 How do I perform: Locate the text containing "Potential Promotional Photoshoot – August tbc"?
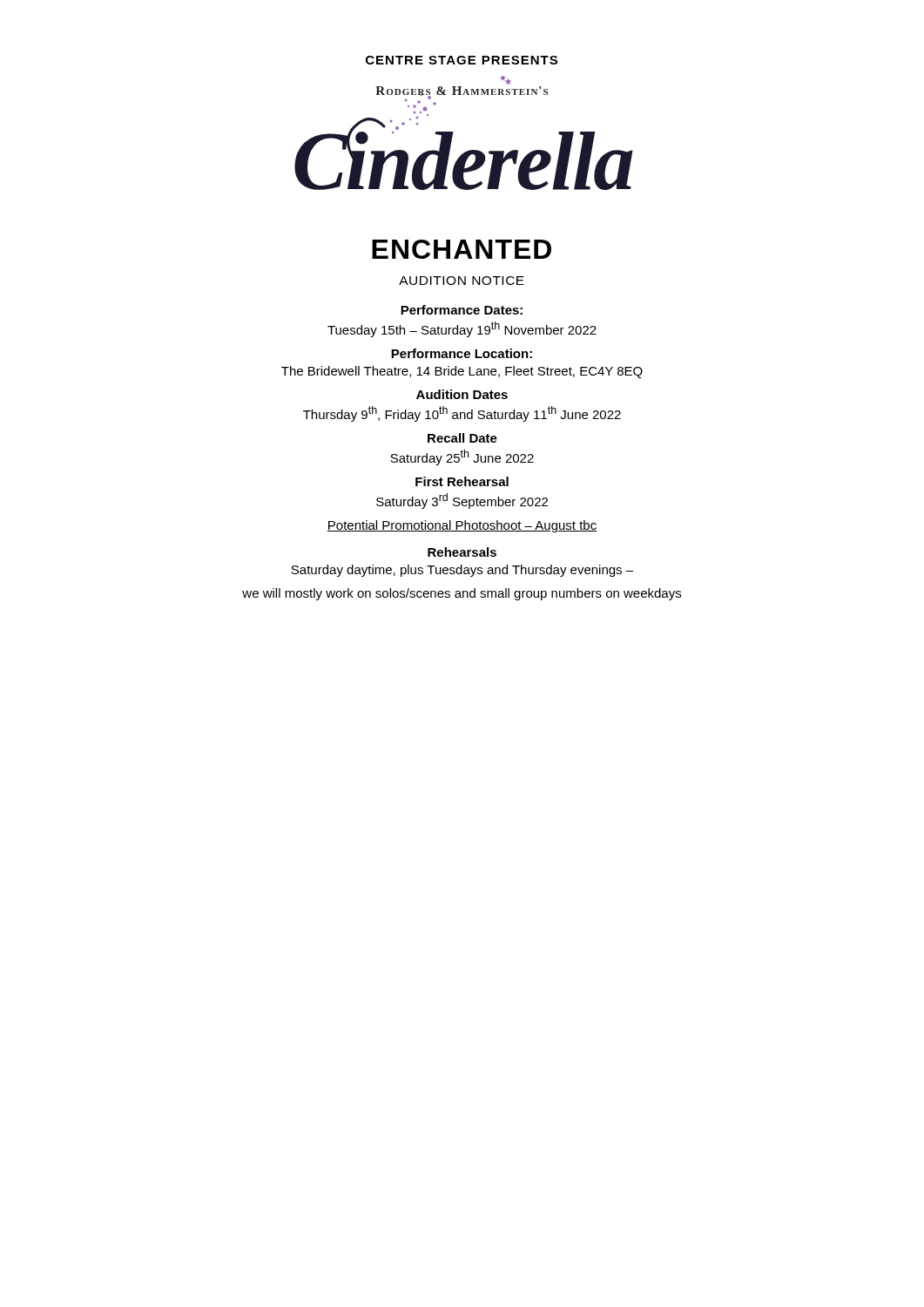click(462, 525)
